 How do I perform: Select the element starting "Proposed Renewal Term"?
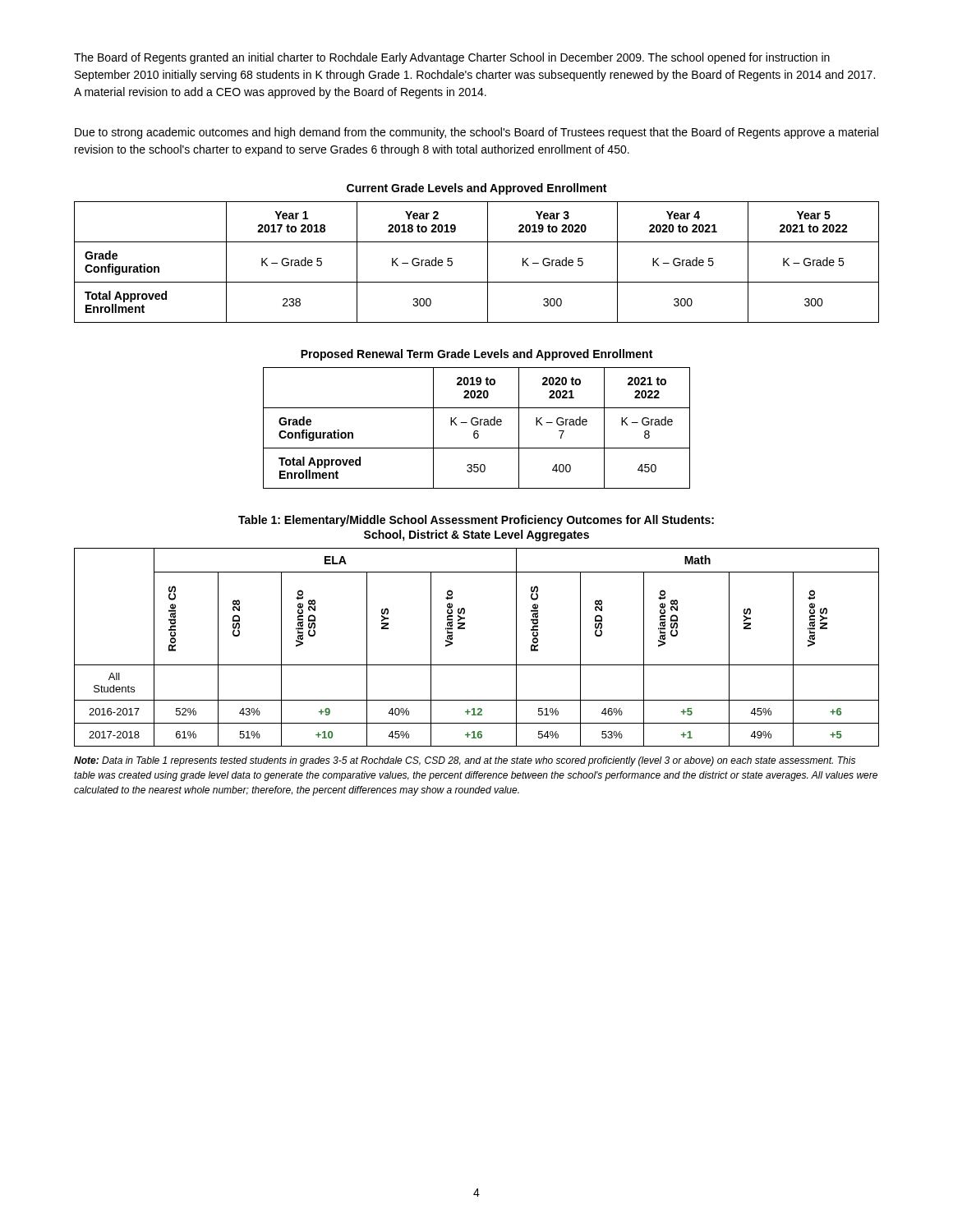point(476,354)
